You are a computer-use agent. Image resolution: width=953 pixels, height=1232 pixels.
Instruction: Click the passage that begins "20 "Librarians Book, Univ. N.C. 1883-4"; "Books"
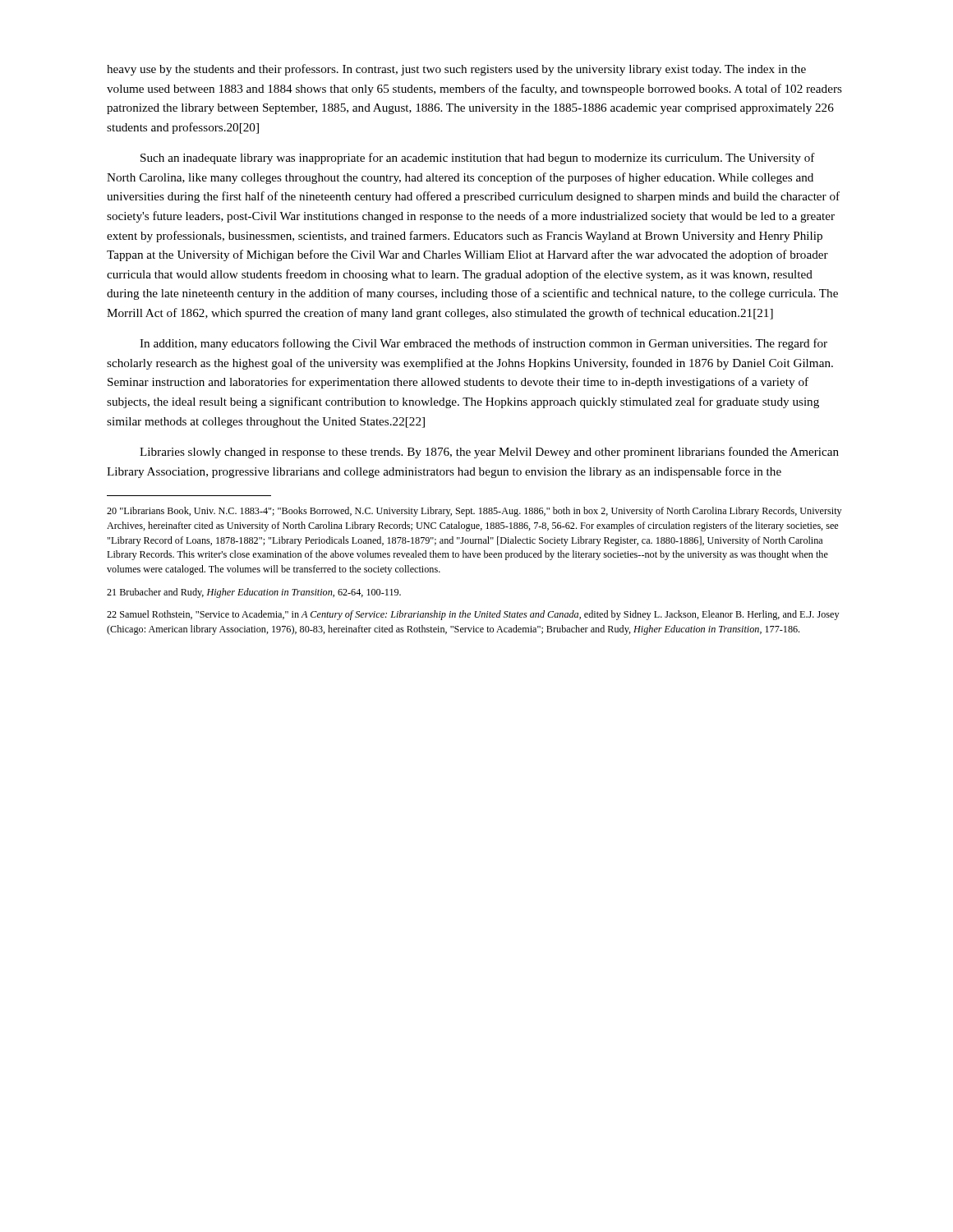pyautogui.click(x=476, y=541)
